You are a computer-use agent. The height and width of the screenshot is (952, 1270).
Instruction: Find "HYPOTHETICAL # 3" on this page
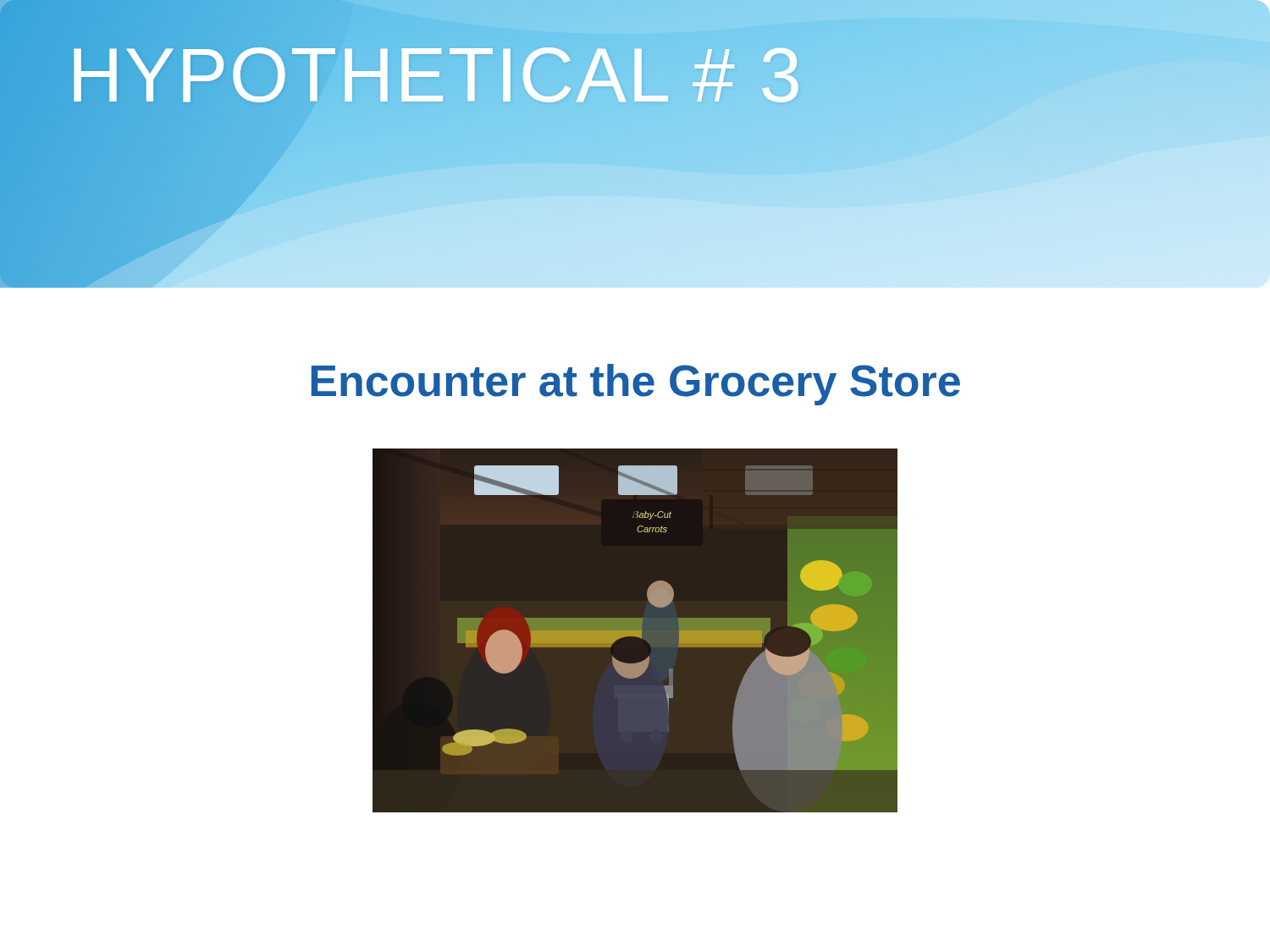click(x=436, y=75)
